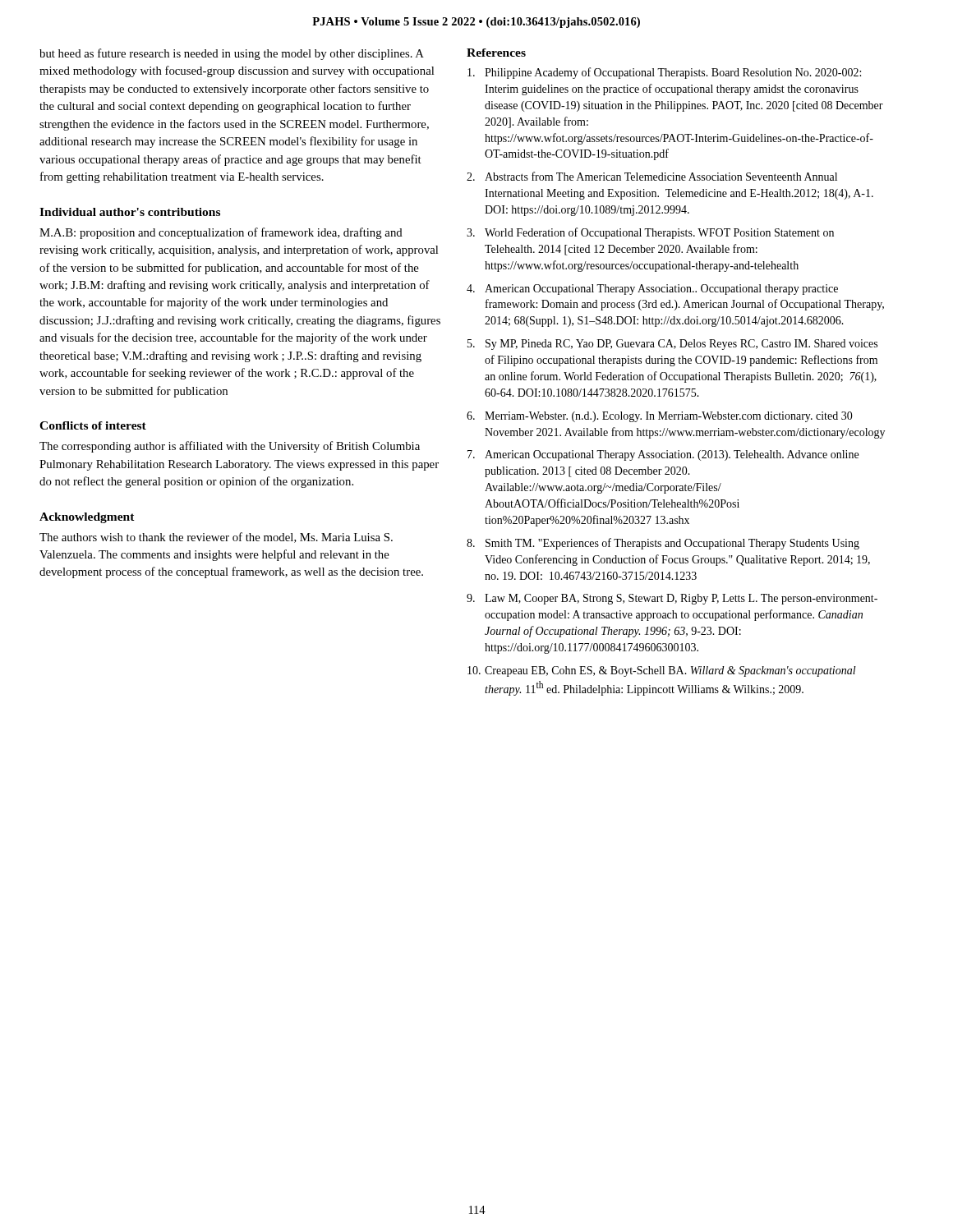The image size is (953, 1232).
Task: Click on the list item that reads "5. Sy MP, Pineda RC, Yao DP,"
Action: click(676, 369)
